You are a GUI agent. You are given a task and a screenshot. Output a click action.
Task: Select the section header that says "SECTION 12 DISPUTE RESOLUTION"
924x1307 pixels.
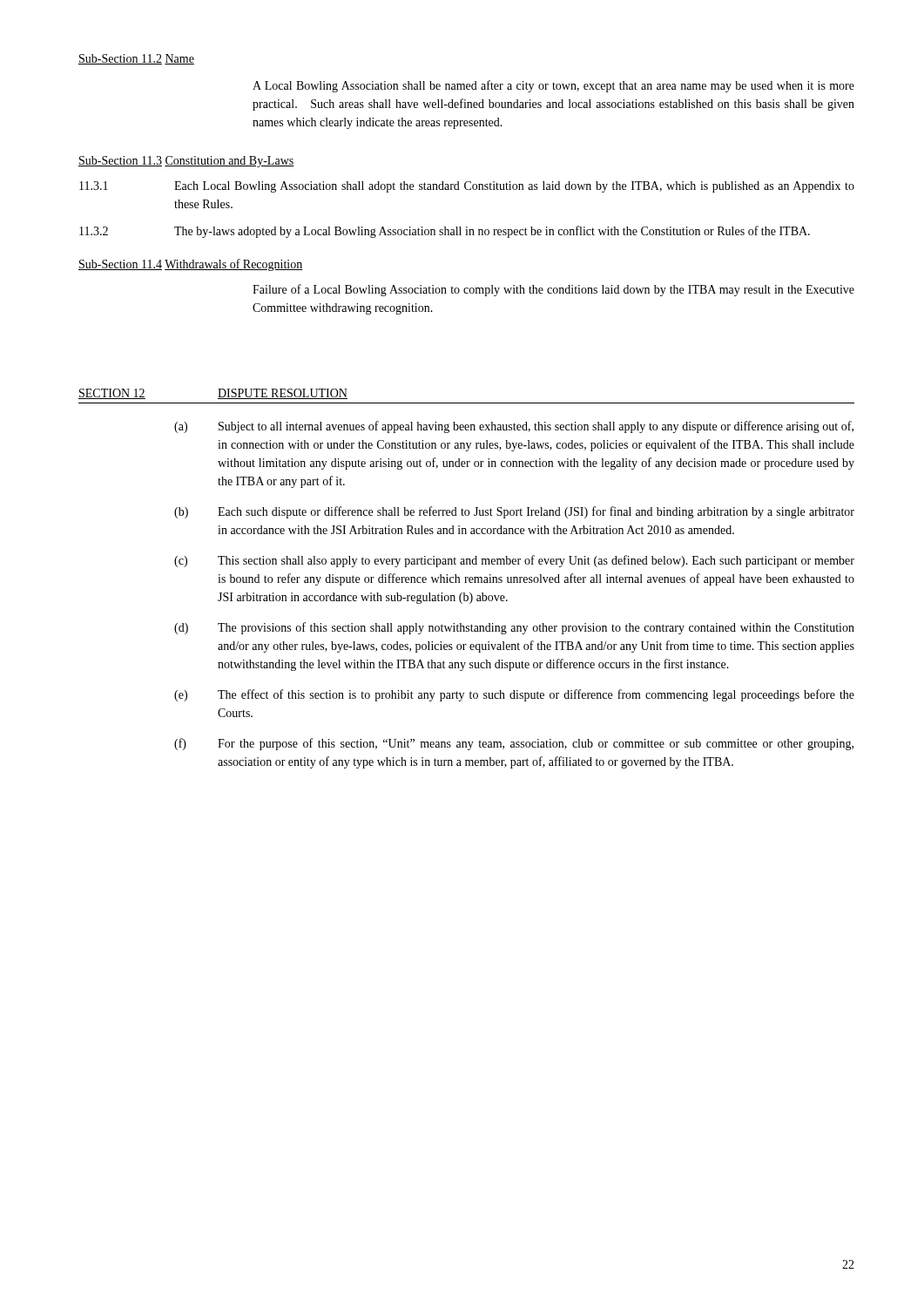[x=213, y=394]
